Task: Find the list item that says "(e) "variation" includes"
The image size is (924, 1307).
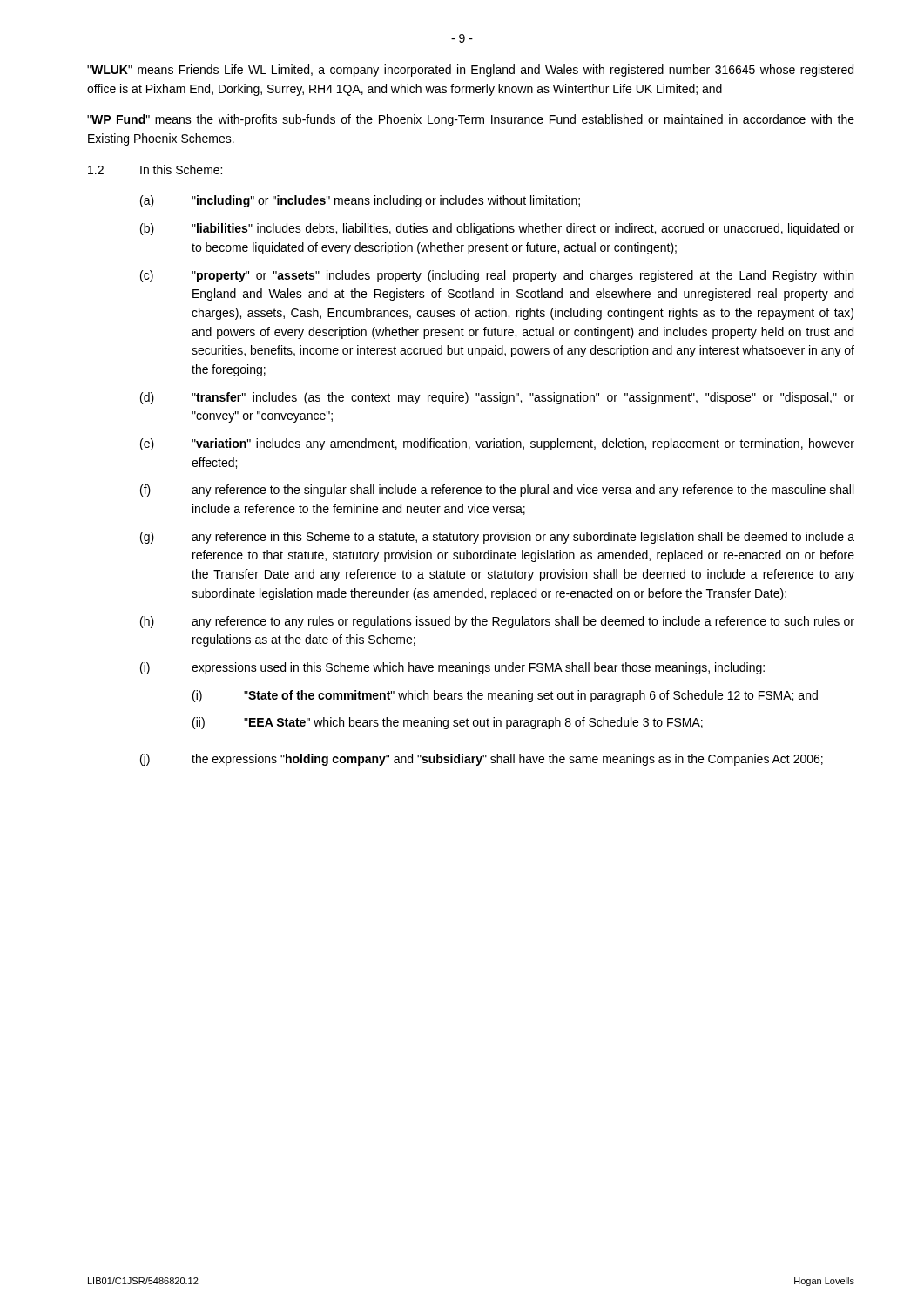Action: coord(497,454)
